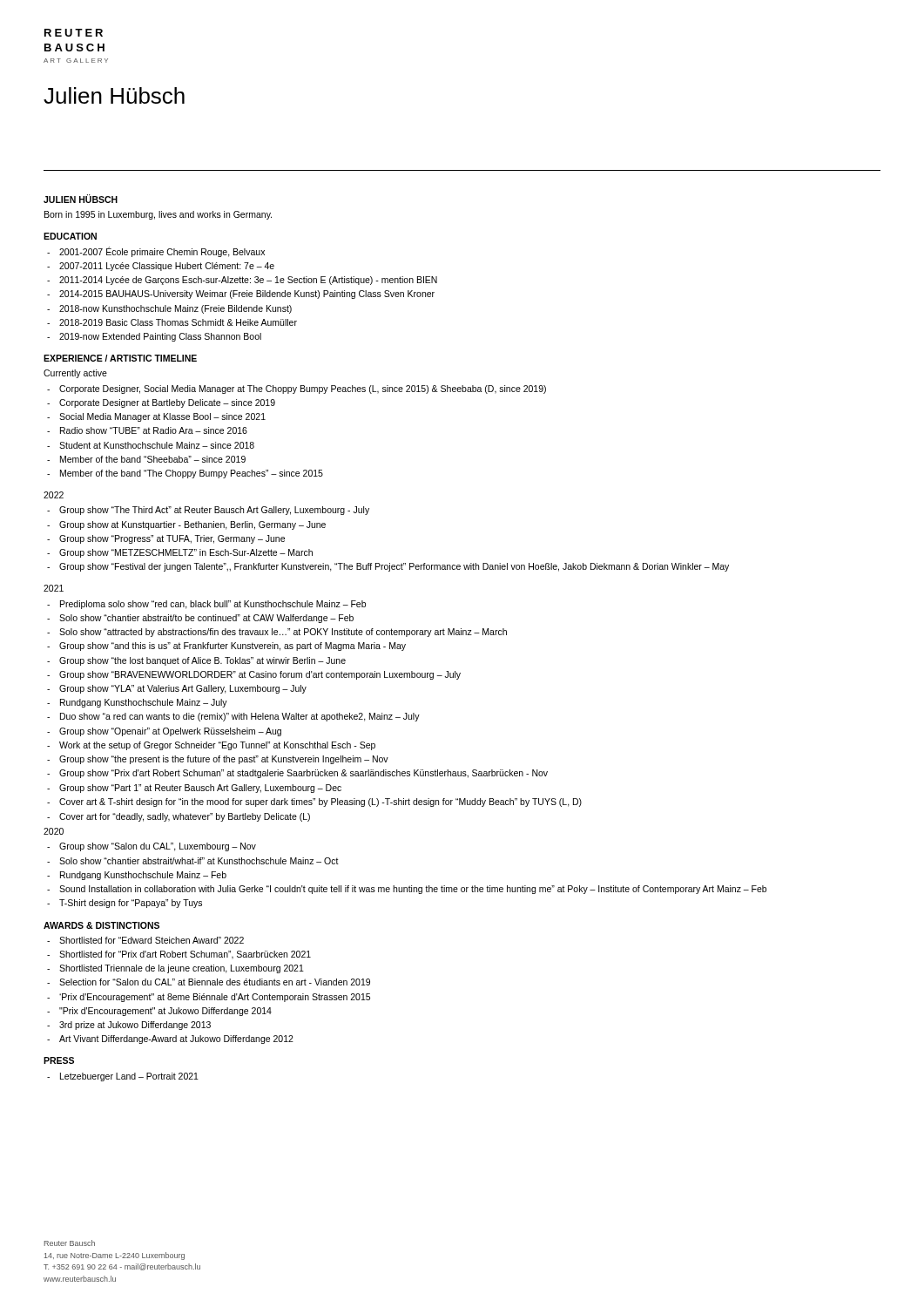Find the text block starting "Radio show “TUBE” at Radio Ara –"
Screen dimensions: 1307x924
tap(153, 431)
